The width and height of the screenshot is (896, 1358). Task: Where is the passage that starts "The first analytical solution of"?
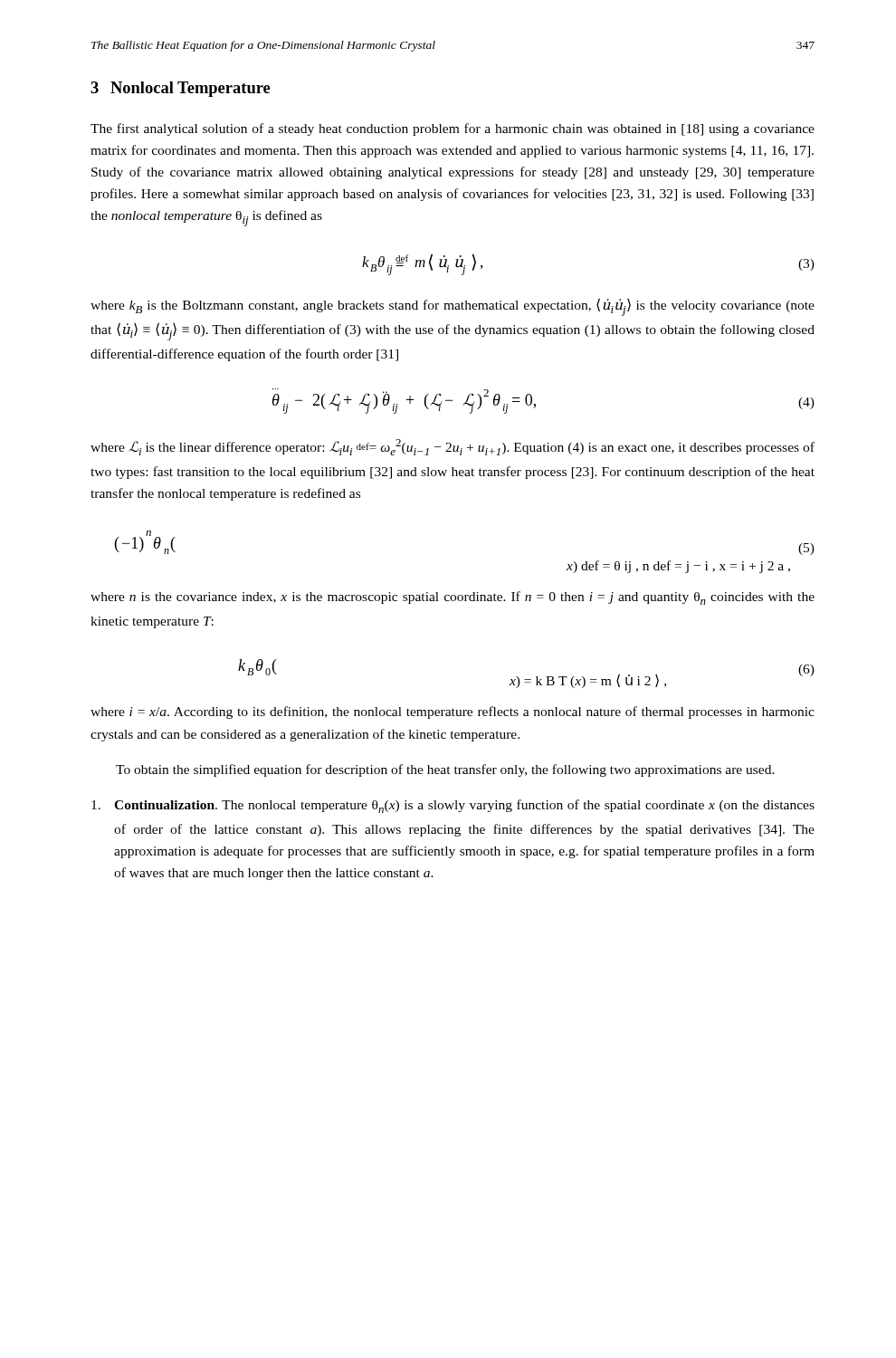click(453, 173)
